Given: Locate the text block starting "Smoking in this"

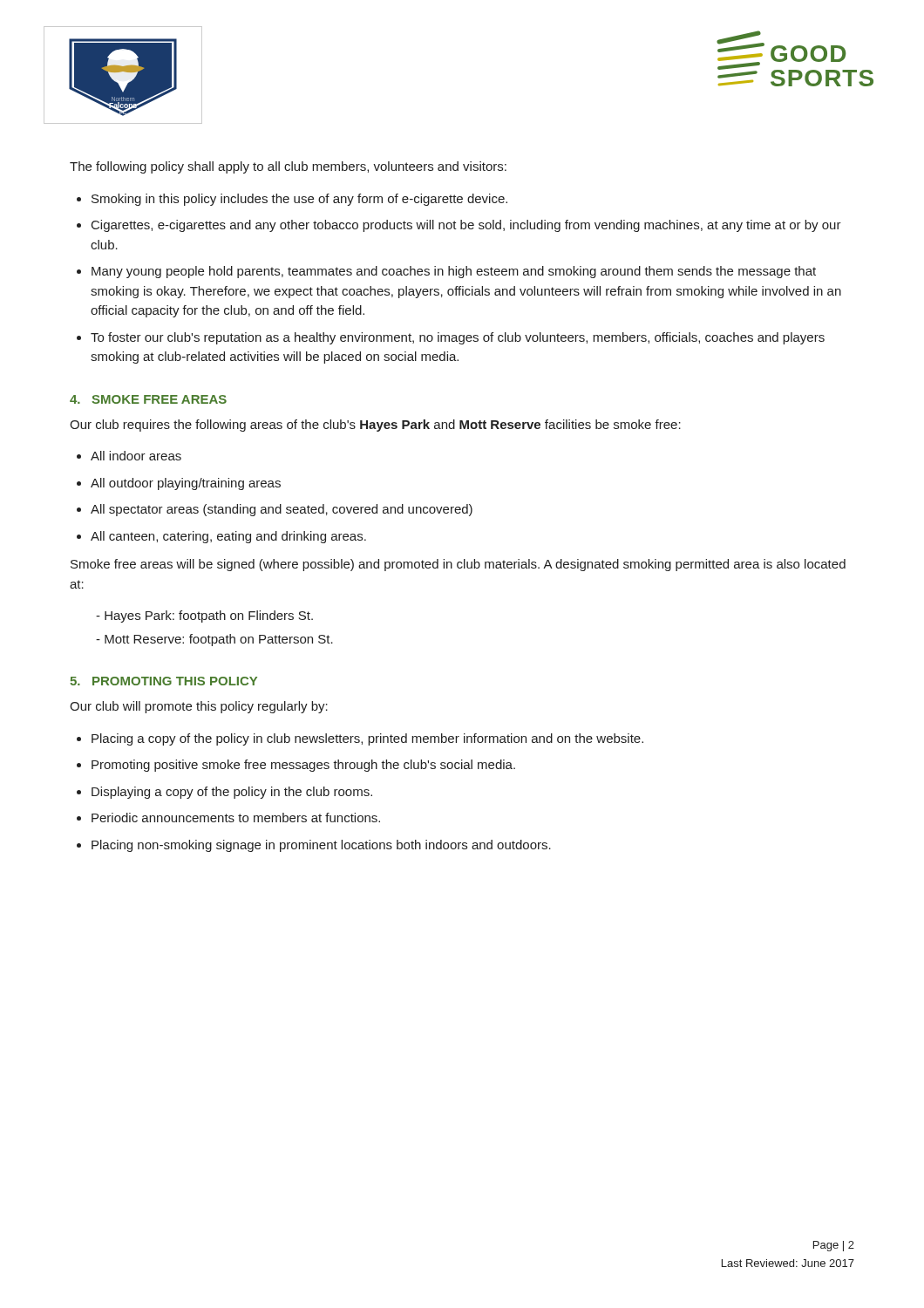Looking at the screenshot, I should tap(300, 198).
